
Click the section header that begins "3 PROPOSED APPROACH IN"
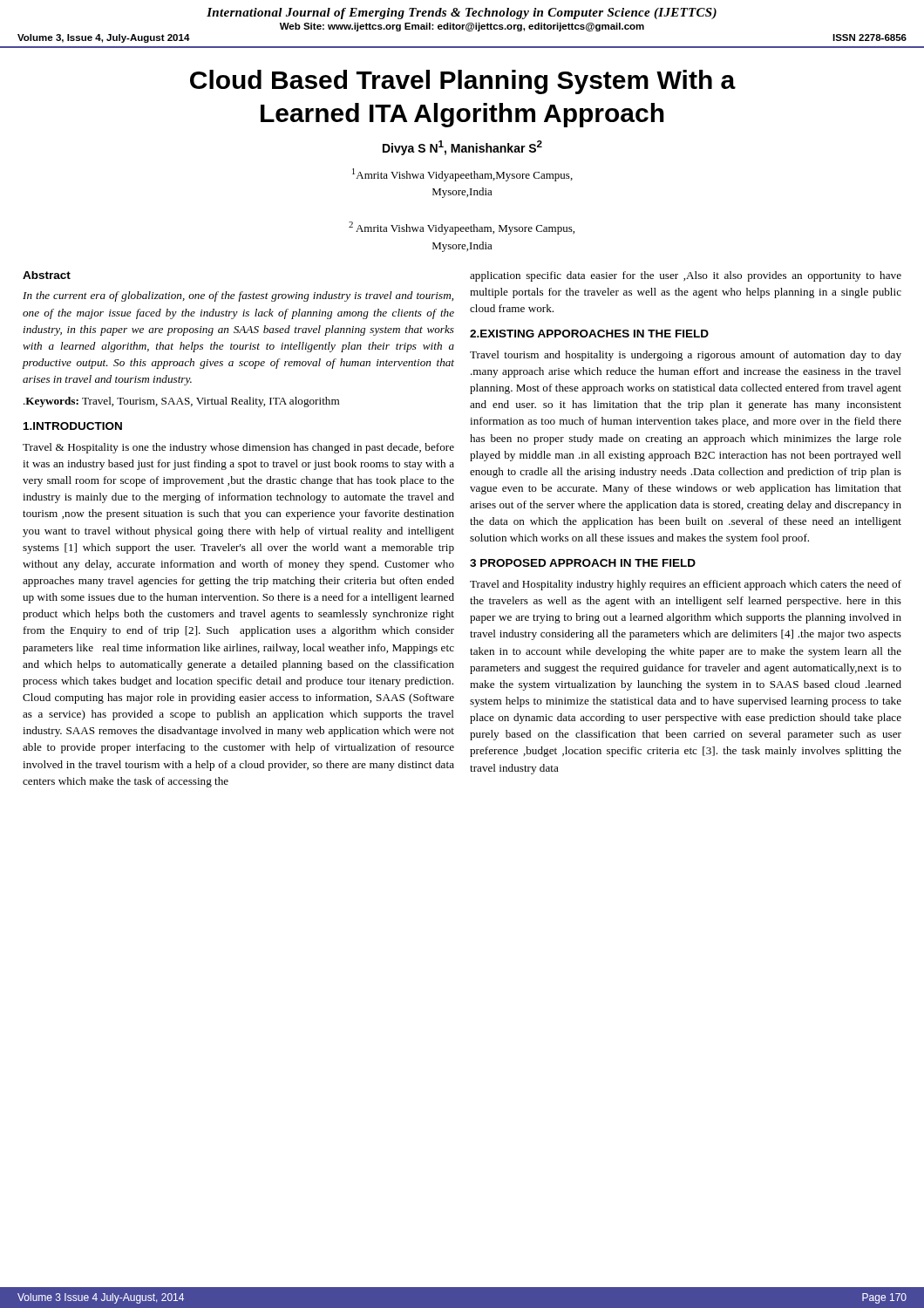coord(583,563)
